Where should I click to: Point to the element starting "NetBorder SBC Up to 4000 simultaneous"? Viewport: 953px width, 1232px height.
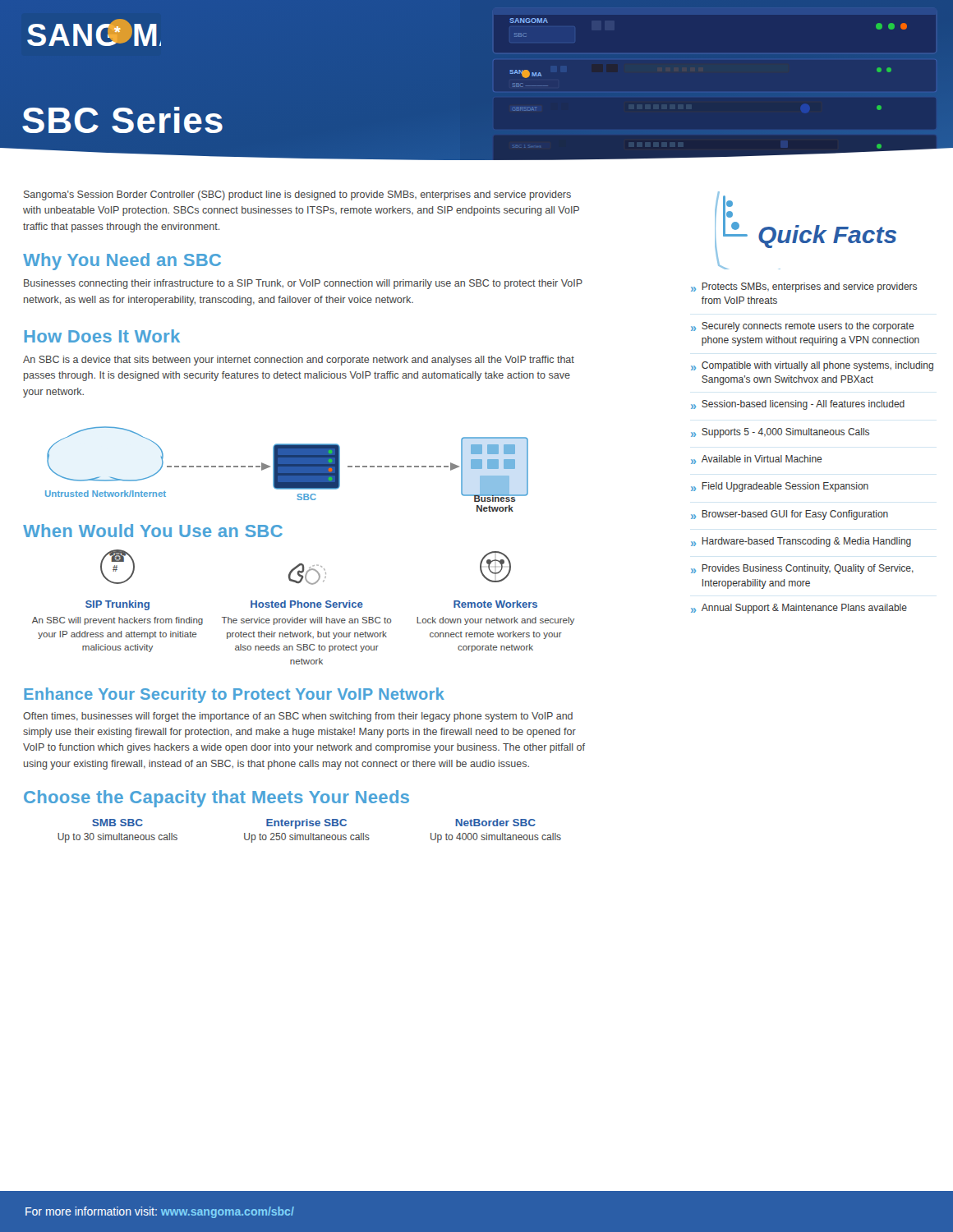tap(495, 830)
